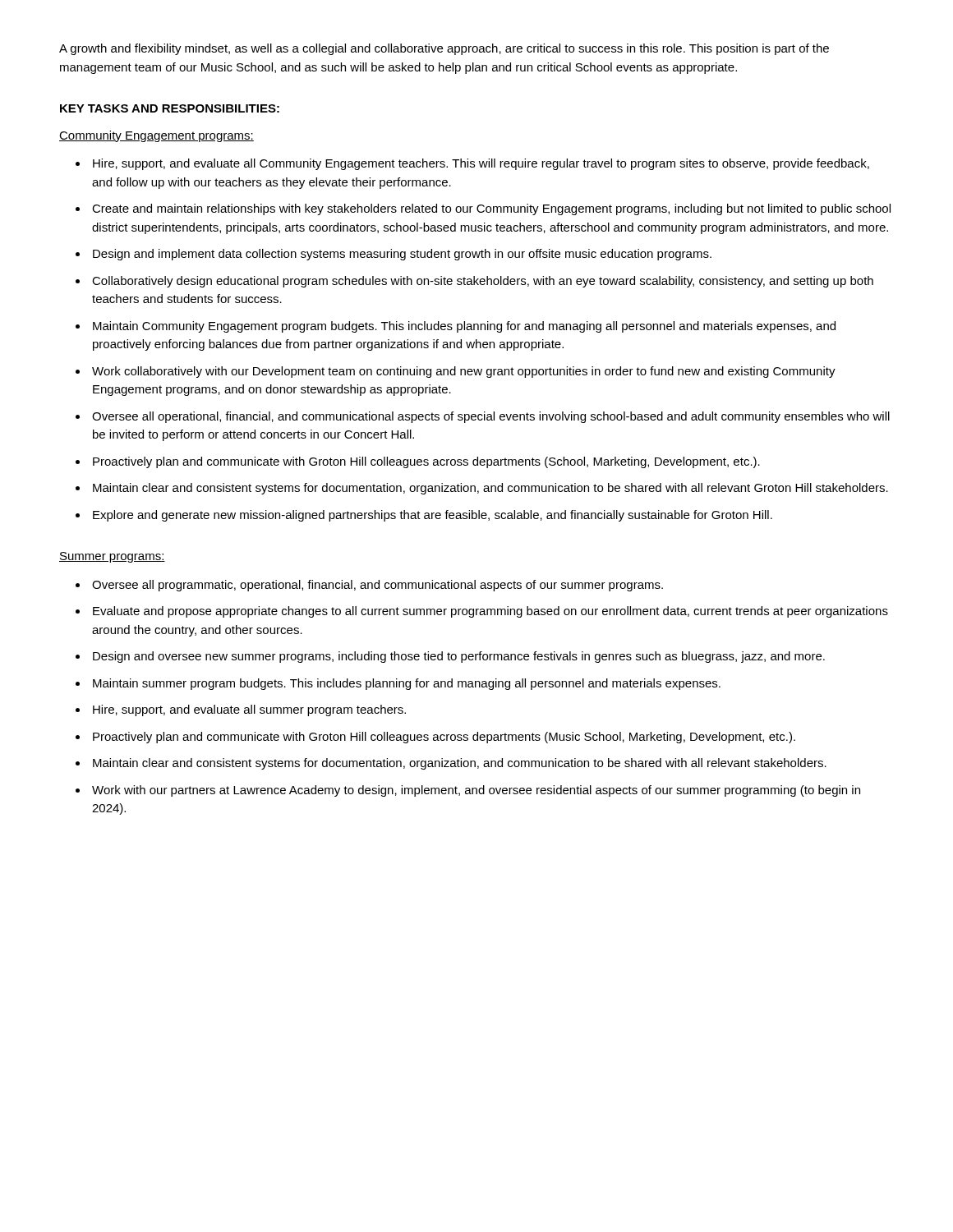Click on the list item with the text "Maintain summer program budgets. This includes planning for"
The width and height of the screenshot is (953, 1232).
click(407, 683)
